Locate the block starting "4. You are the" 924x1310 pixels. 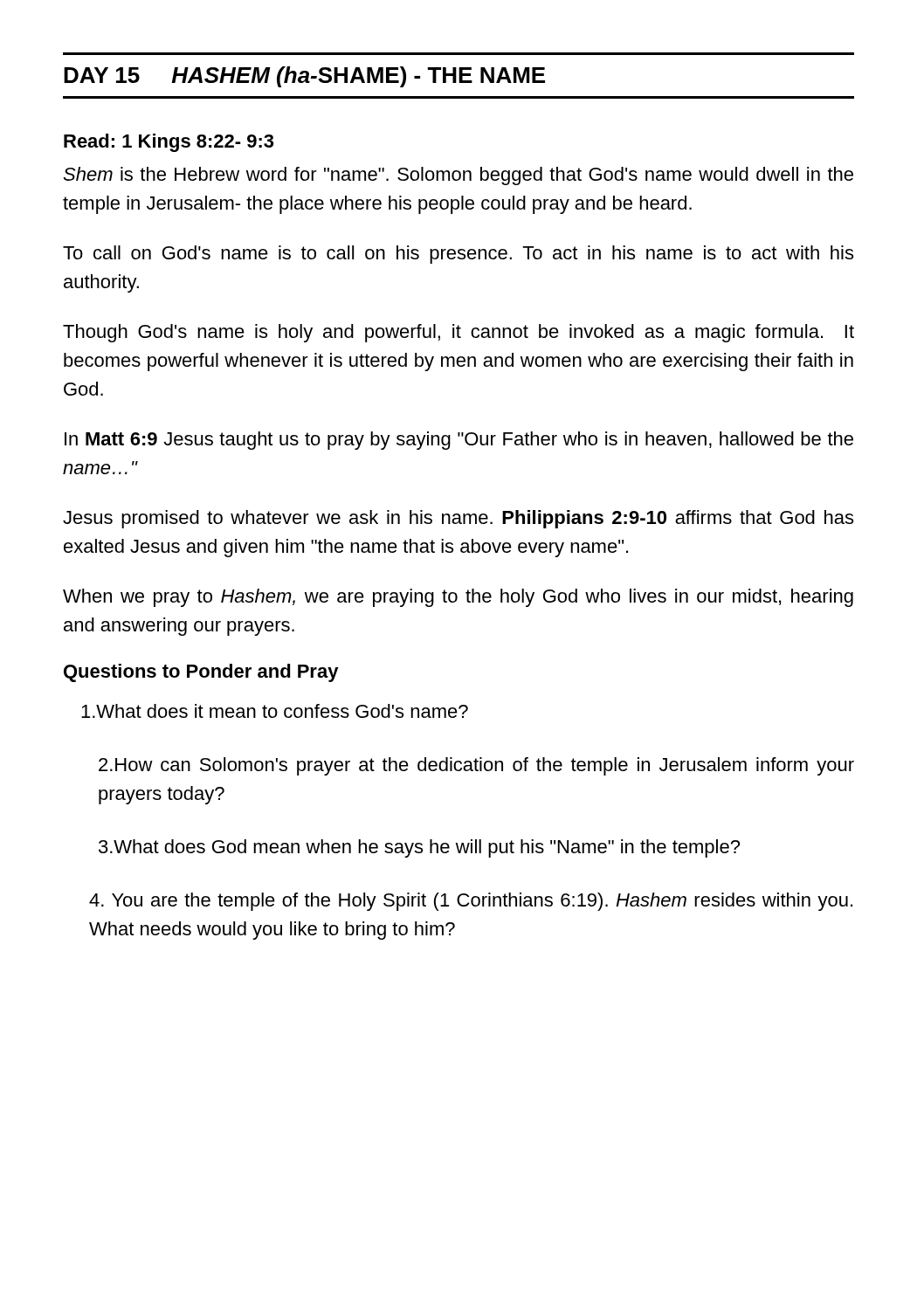point(472,914)
